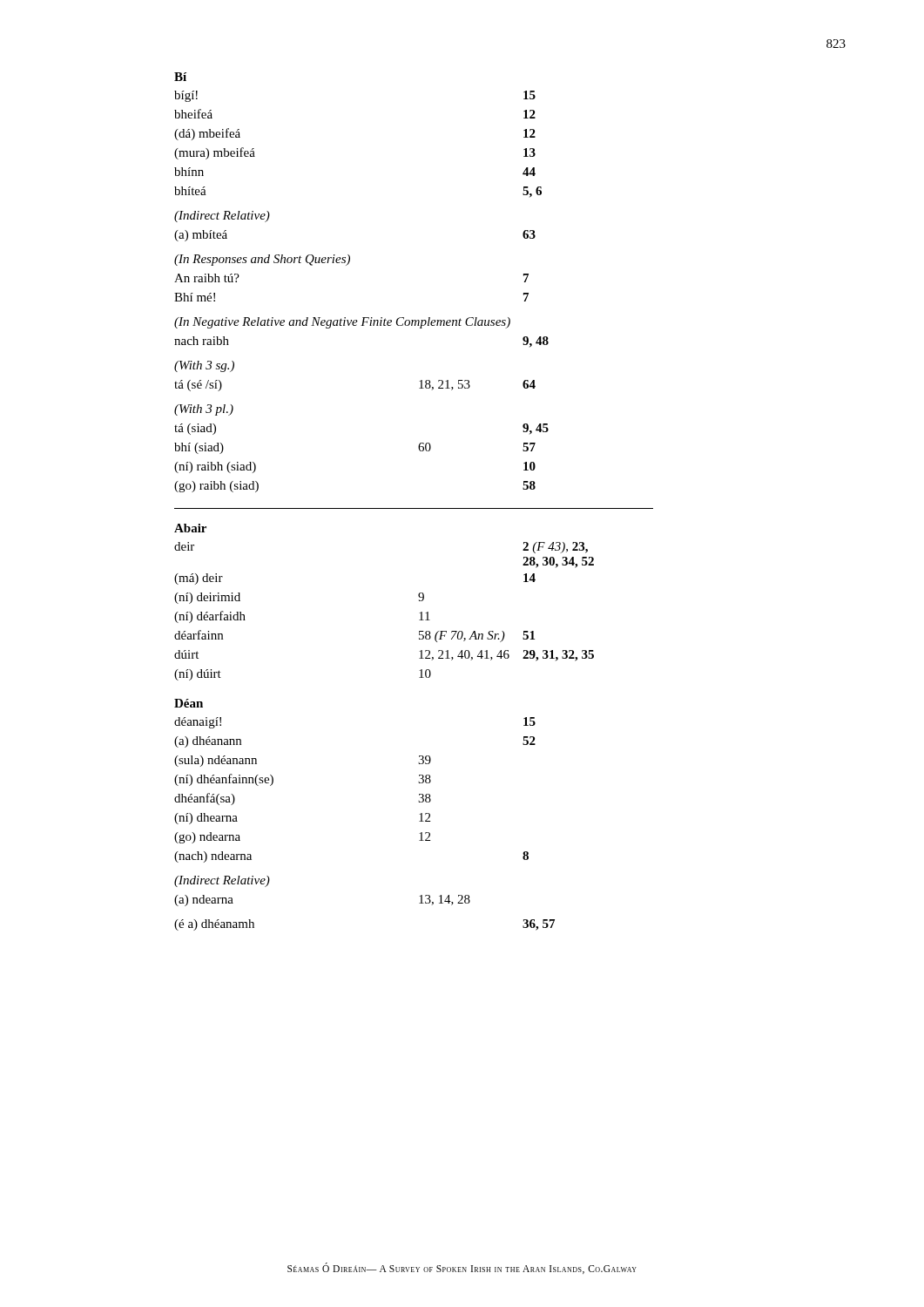
Task: Click on the text block starting "dhéanfá(sa) 38"
Action: point(198,799)
